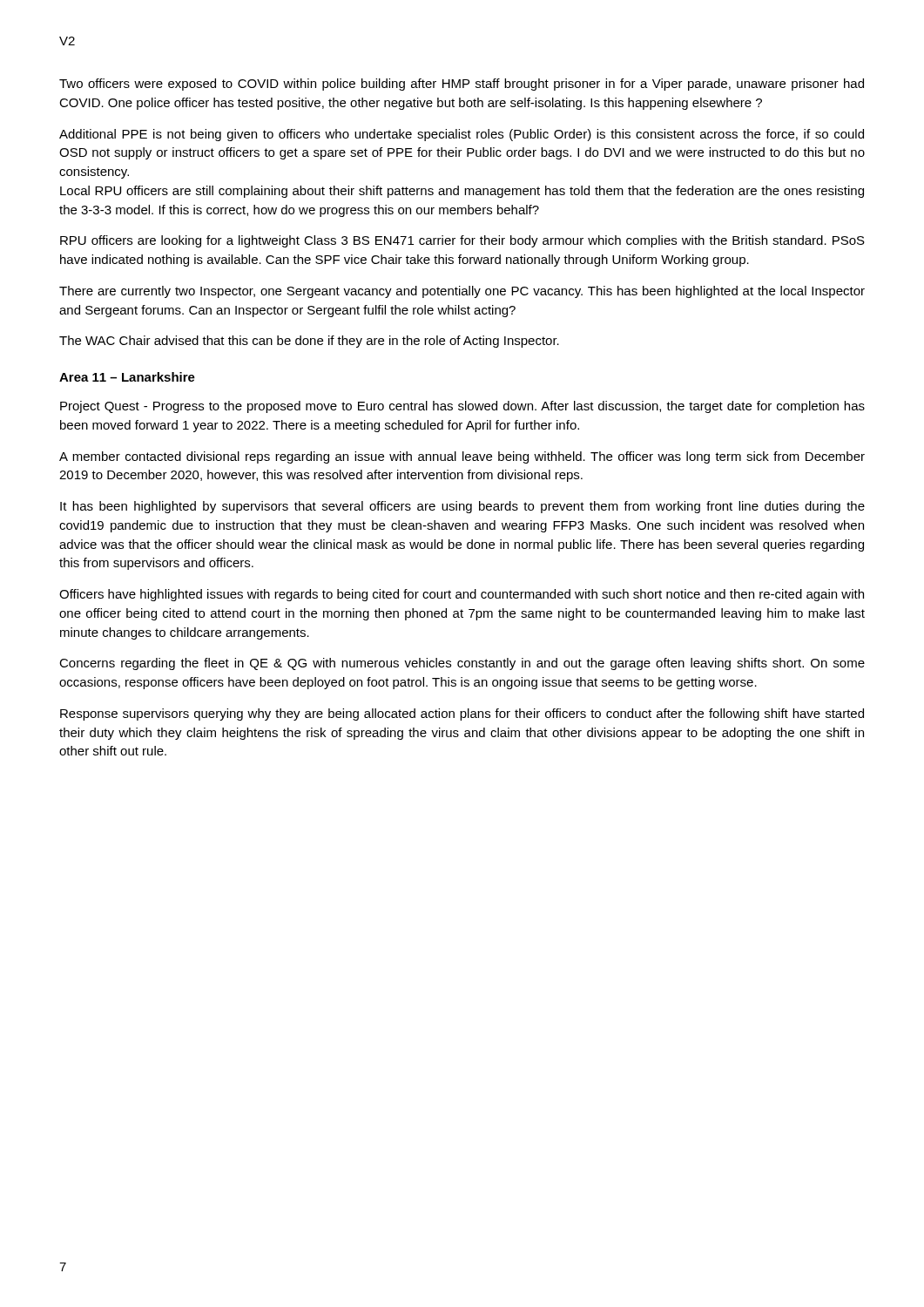The width and height of the screenshot is (924, 1307).
Task: Select the text block containing "A member contacted divisional reps regarding an"
Action: tap(462, 465)
